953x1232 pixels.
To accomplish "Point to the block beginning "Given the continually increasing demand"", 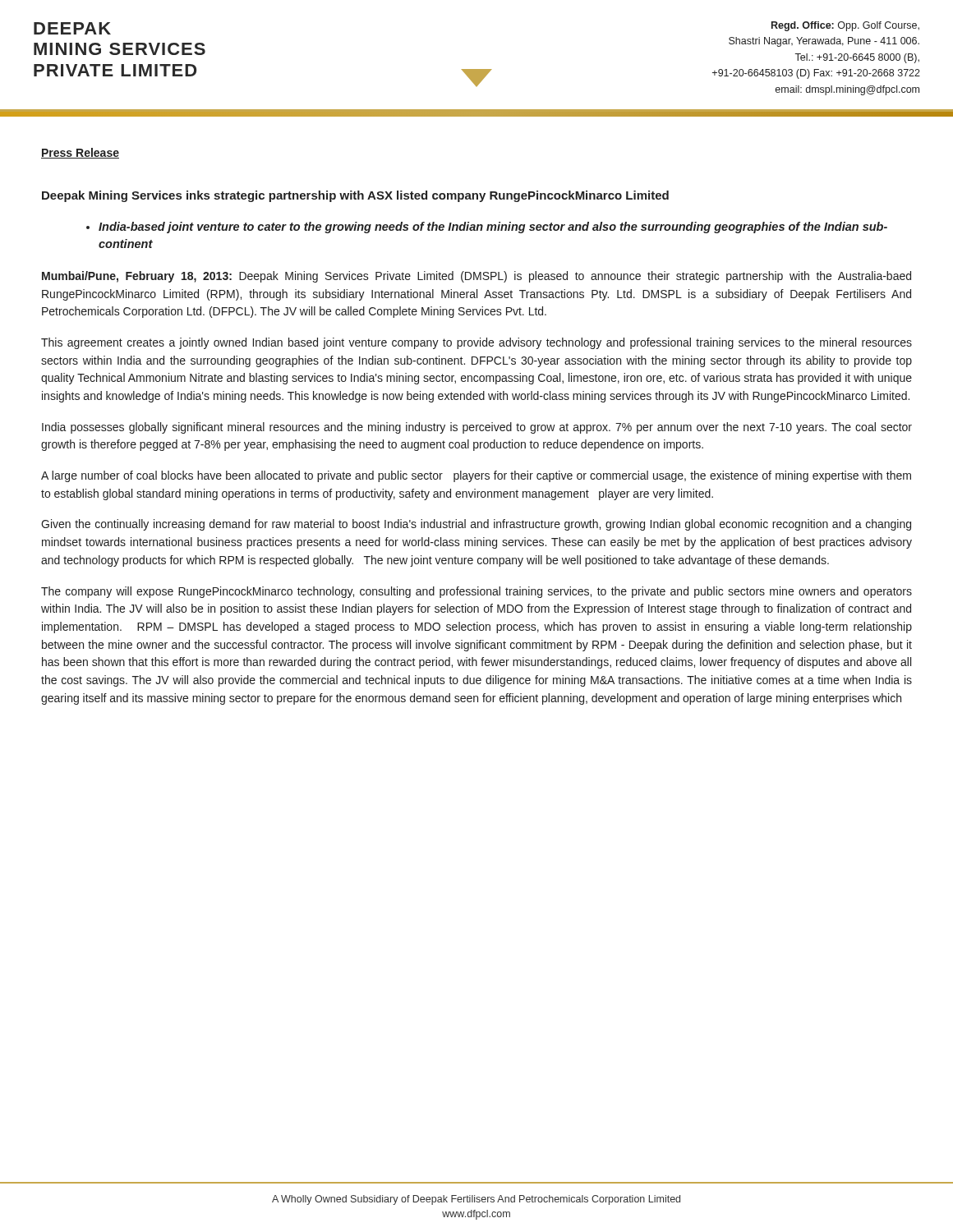I will [476, 543].
